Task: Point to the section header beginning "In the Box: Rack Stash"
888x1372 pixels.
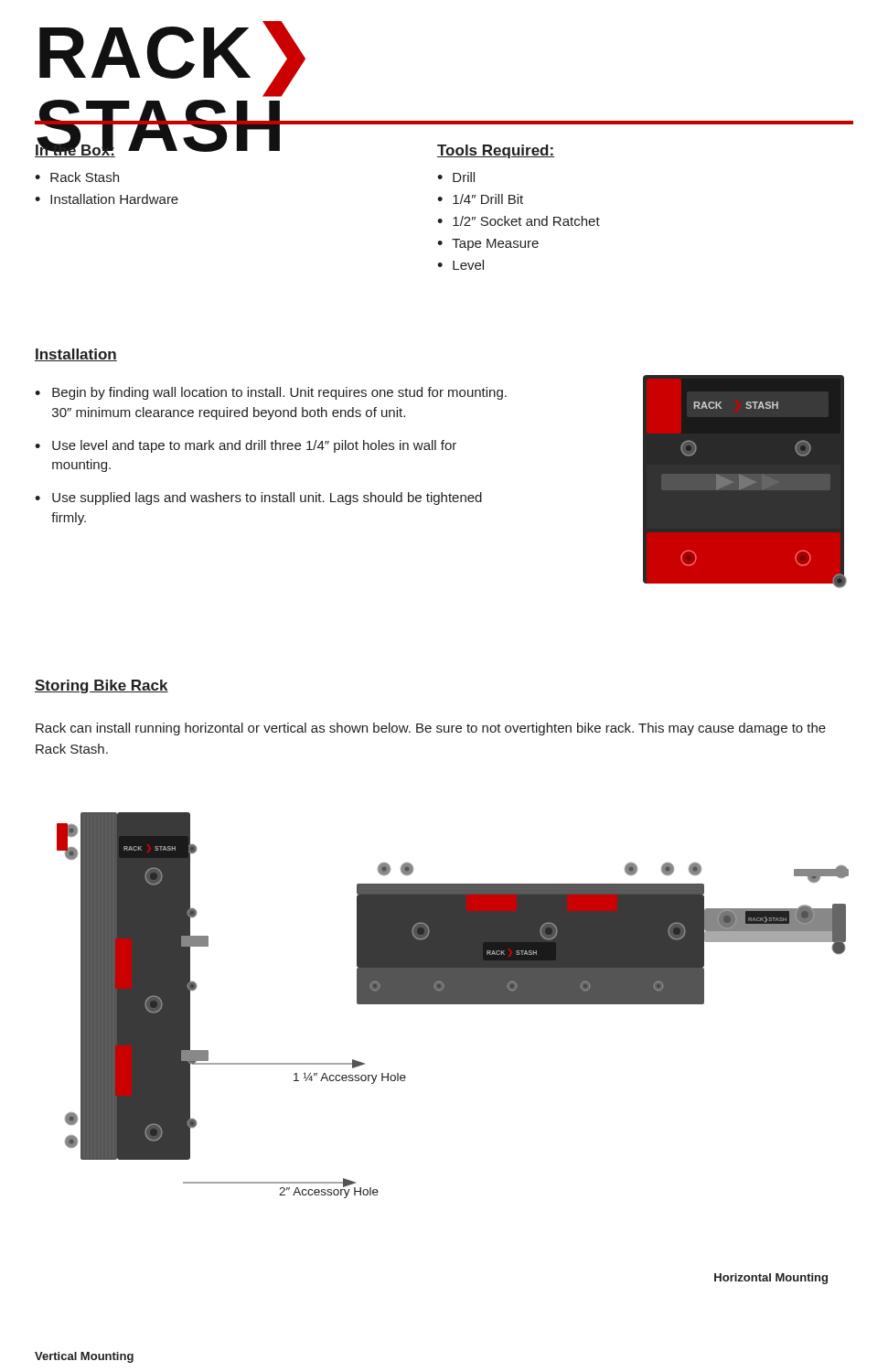Action: (x=75, y=149)
